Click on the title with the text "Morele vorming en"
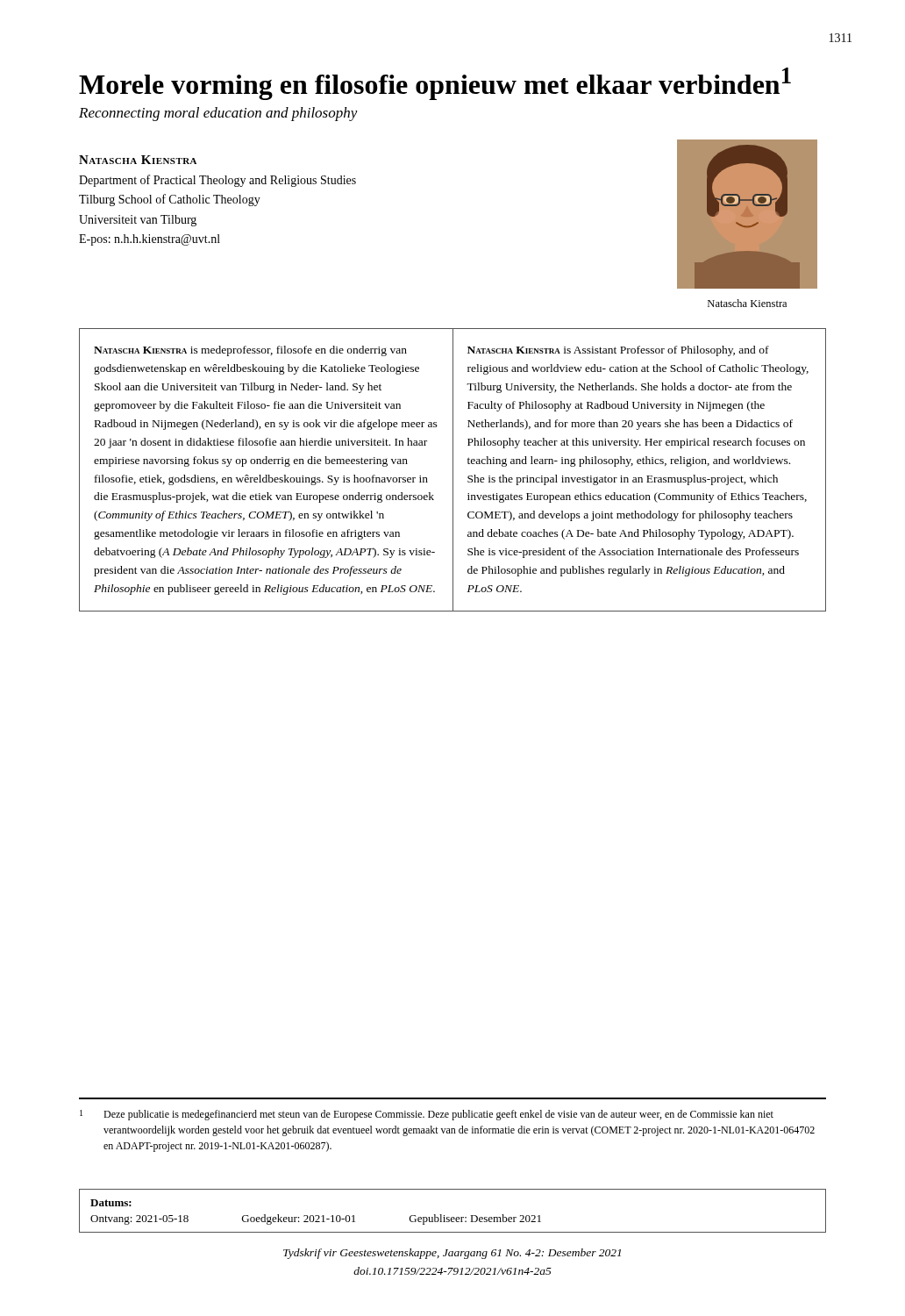The height and width of the screenshot is (1316, 905). (452, 92)
